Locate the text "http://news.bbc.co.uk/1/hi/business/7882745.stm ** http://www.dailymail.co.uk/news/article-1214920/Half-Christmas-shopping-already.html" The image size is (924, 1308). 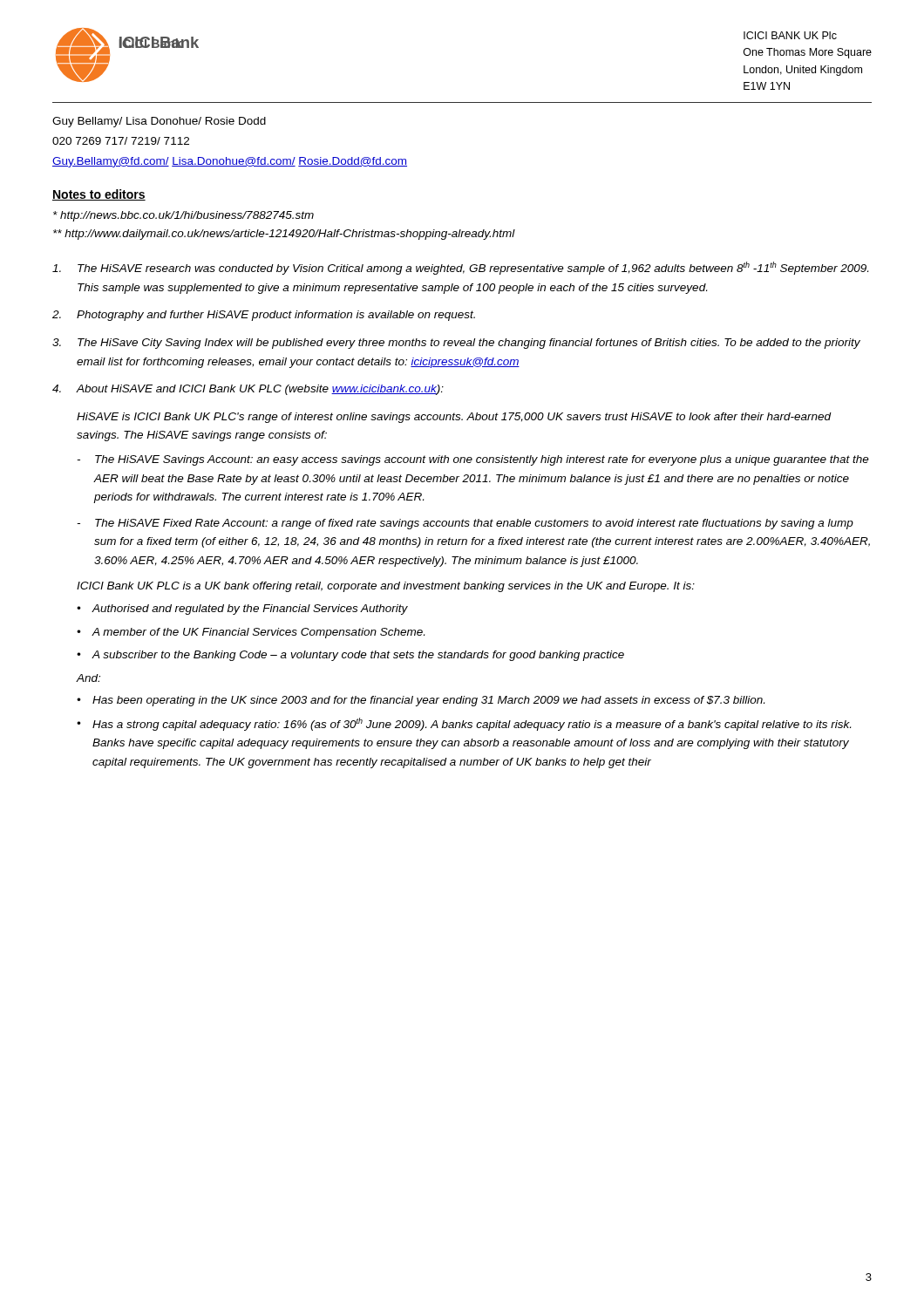point(283,224)
